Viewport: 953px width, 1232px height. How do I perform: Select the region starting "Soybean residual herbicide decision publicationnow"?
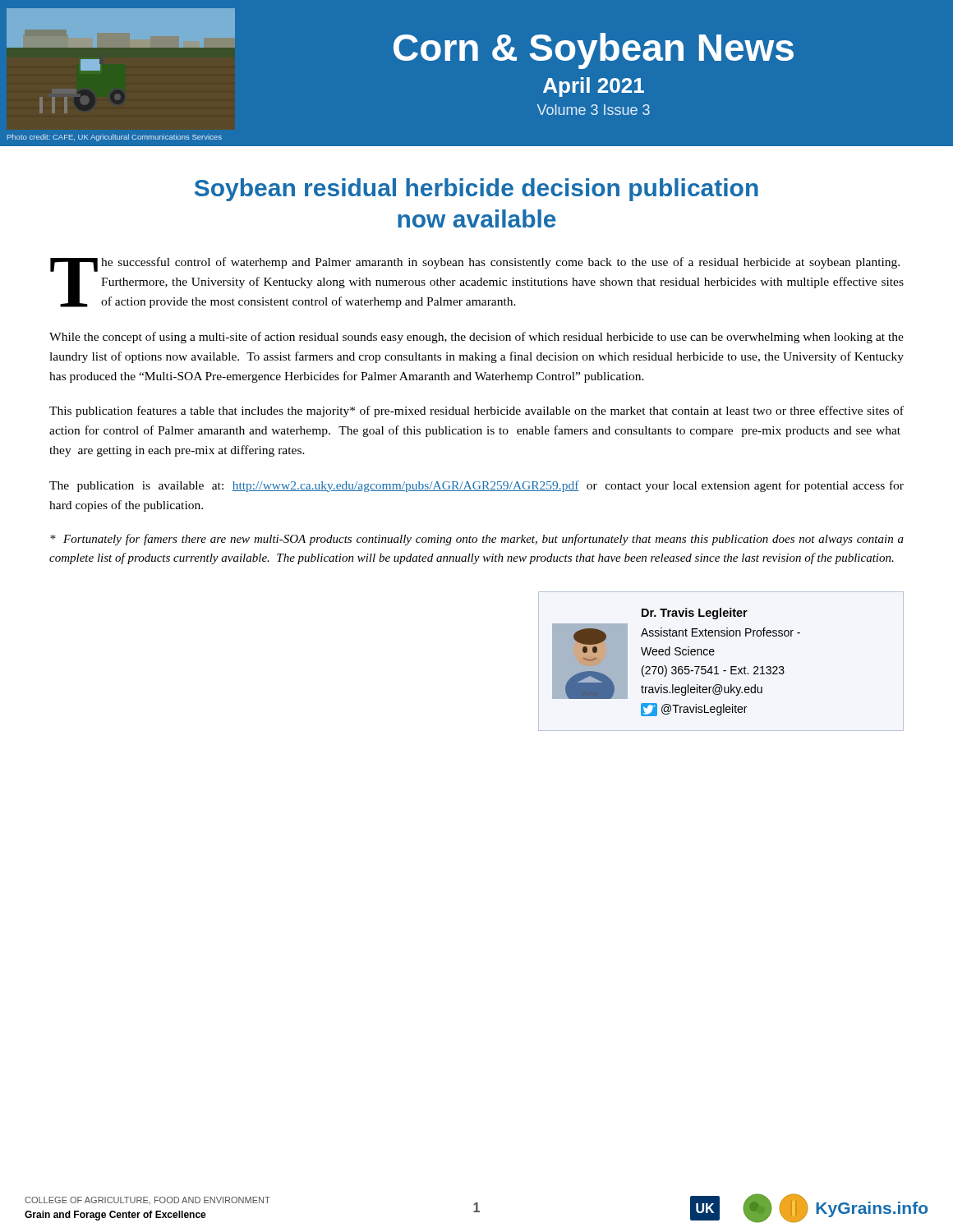pyautogui.click(x=476, y=203)
